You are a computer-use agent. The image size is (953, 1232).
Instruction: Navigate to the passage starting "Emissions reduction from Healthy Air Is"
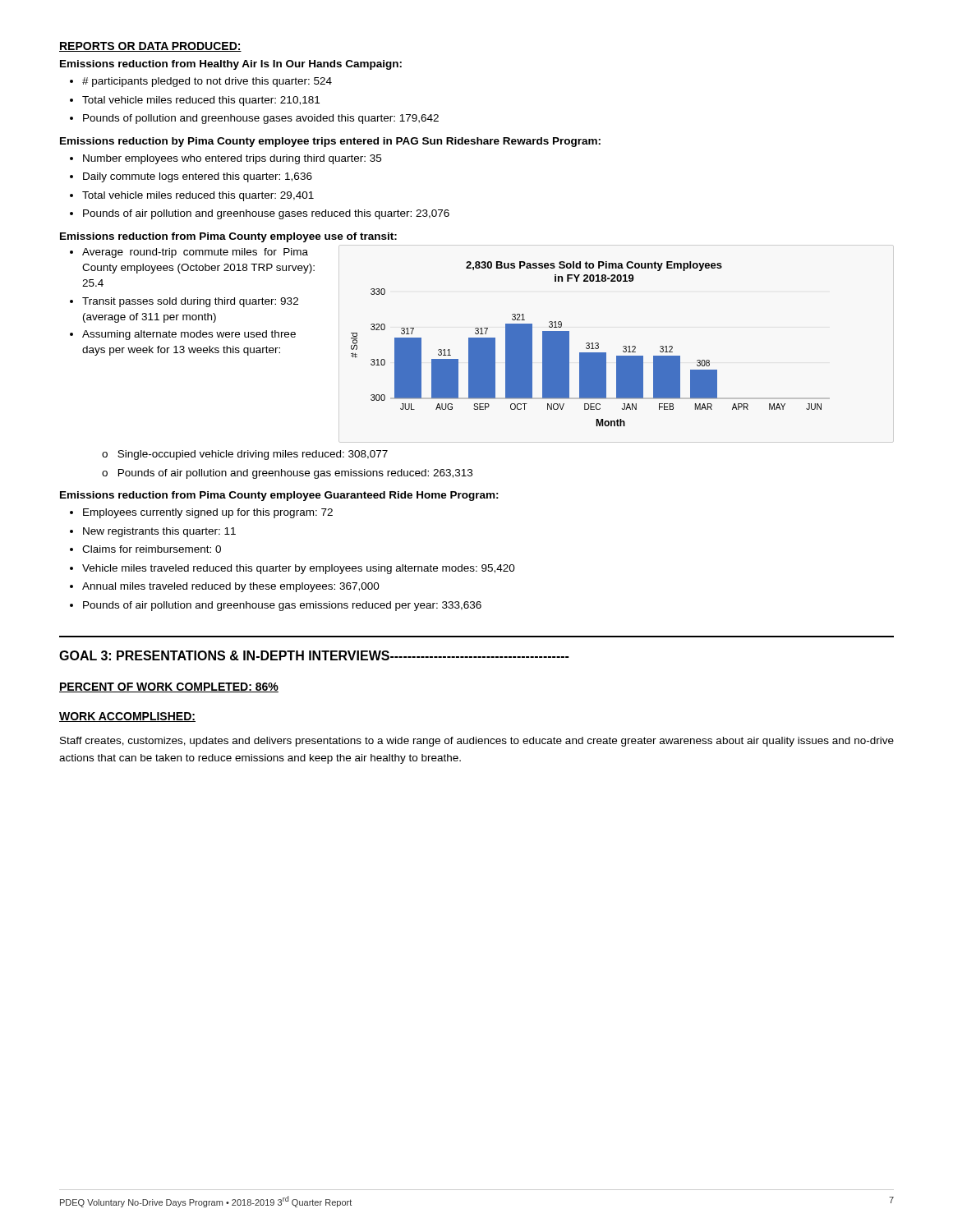tap(231, 64)
